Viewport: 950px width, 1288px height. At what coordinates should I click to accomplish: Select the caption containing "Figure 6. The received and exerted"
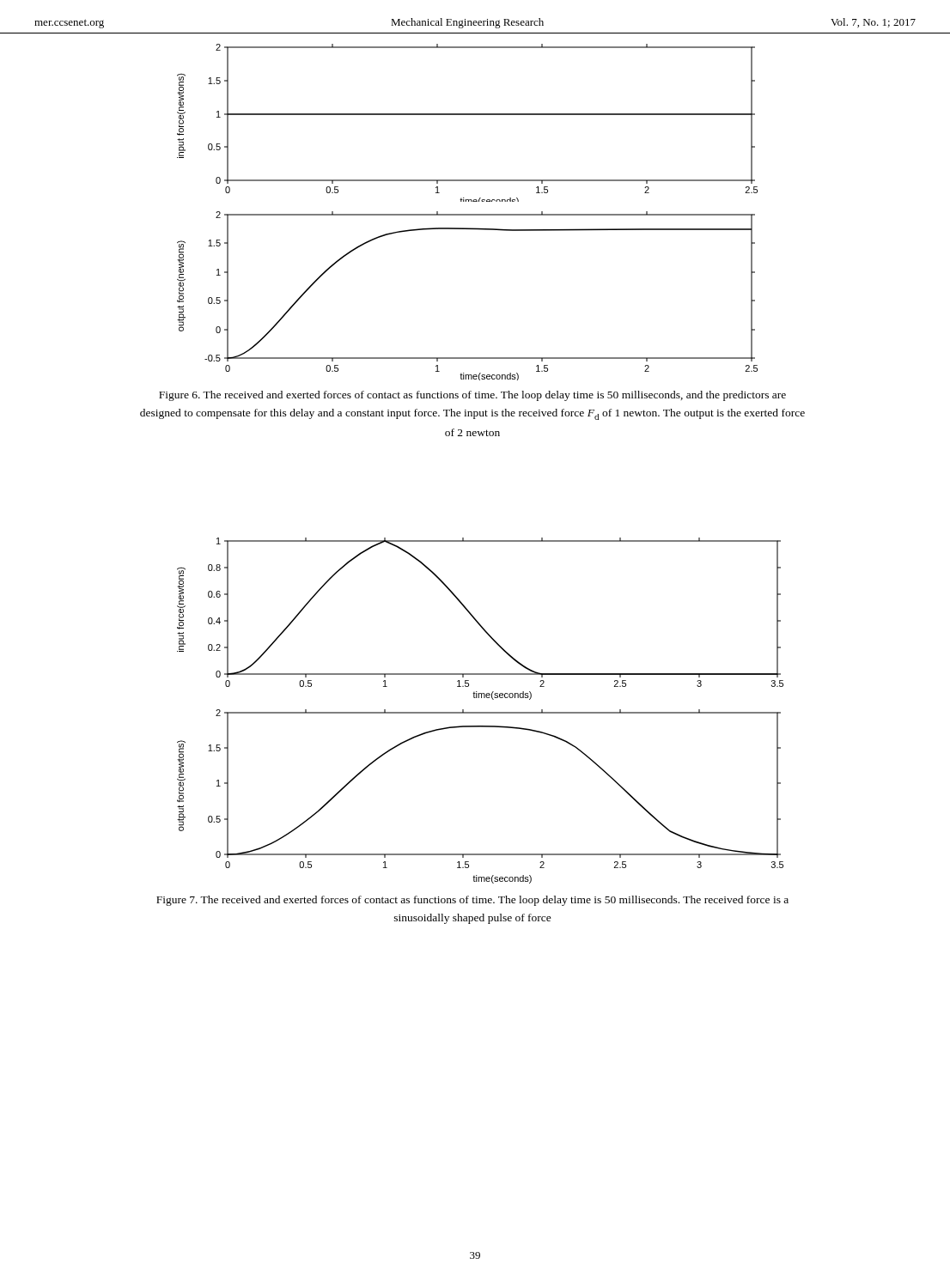[x=472, y=413]
